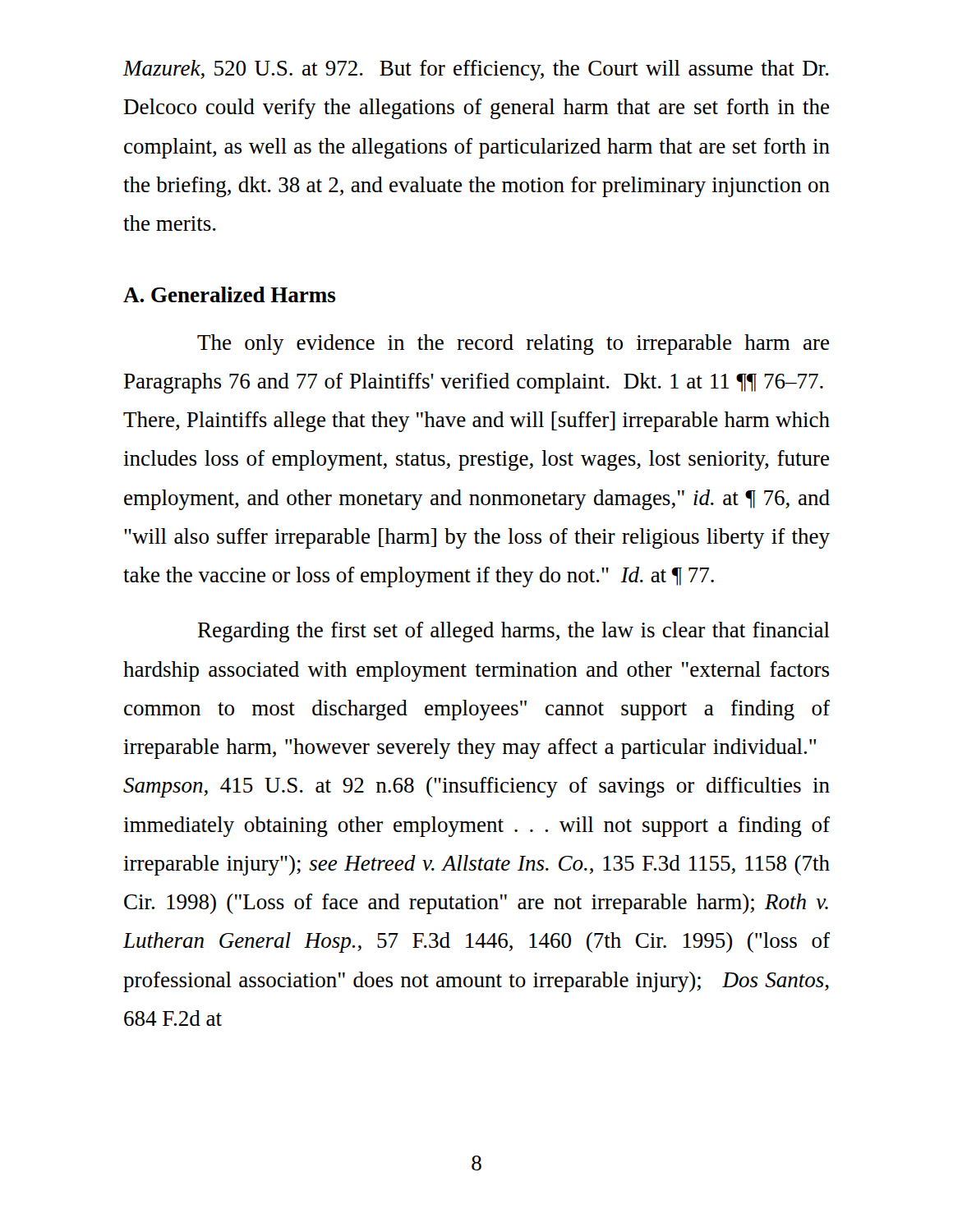Image resolution: width=953 pixels, height=1232 pixels.
Task: Click on the text block with the text "Mazurek, 520 U.S. at 972. But for"
Action: coord(476,146)
